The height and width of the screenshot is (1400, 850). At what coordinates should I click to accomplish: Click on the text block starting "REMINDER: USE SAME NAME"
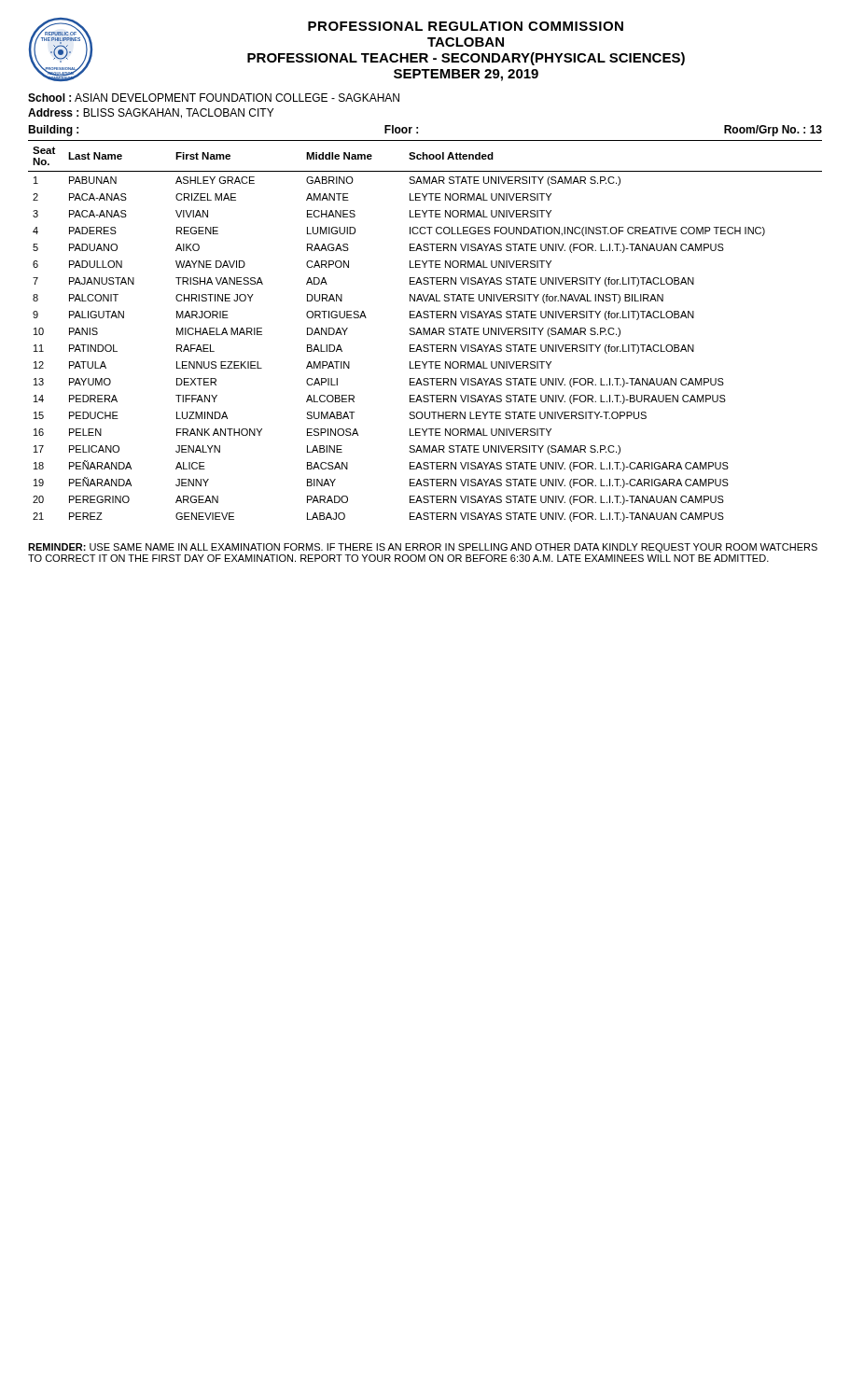point(423,553)
